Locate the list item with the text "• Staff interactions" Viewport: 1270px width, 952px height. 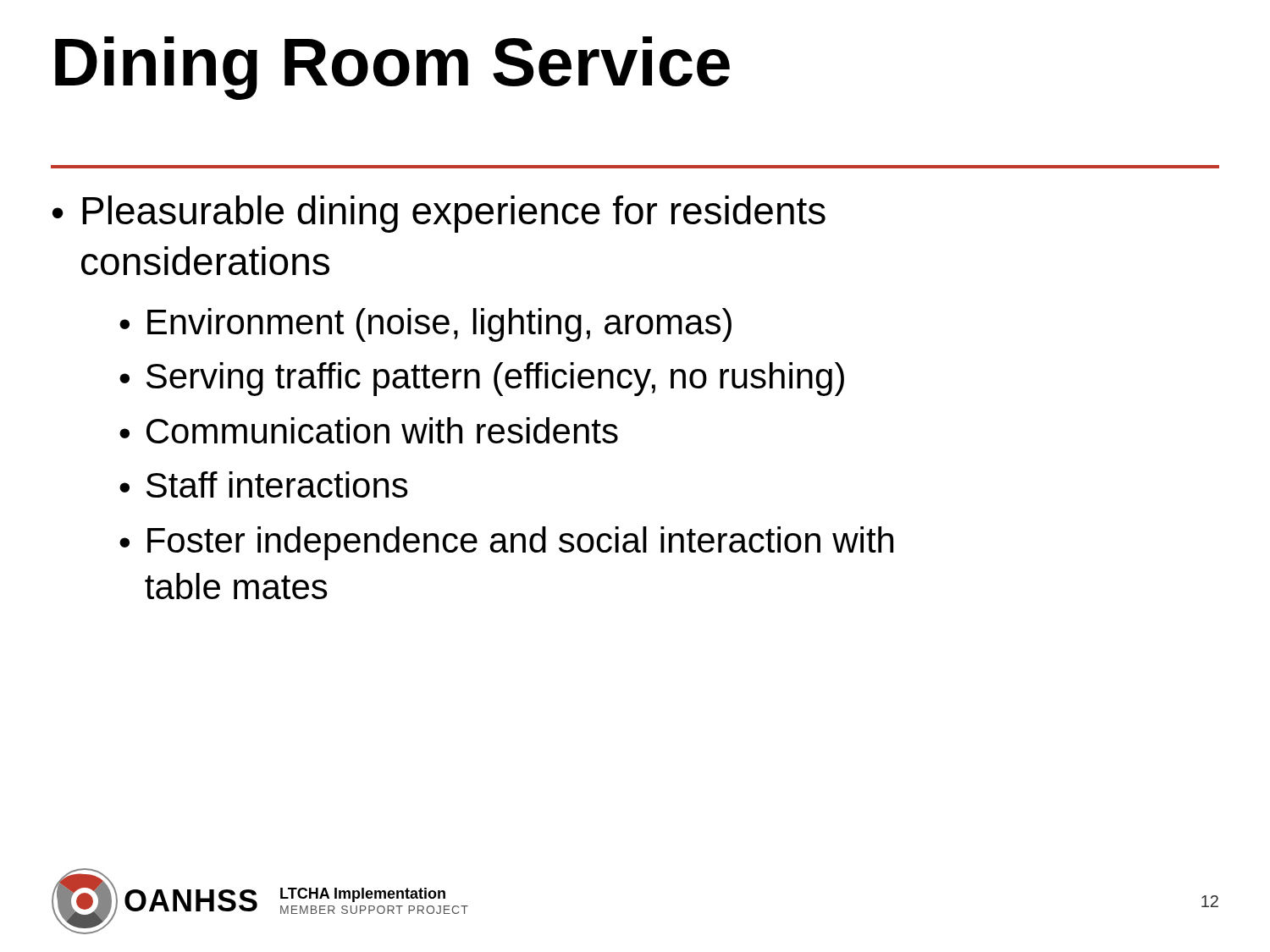tap(264, 487)
